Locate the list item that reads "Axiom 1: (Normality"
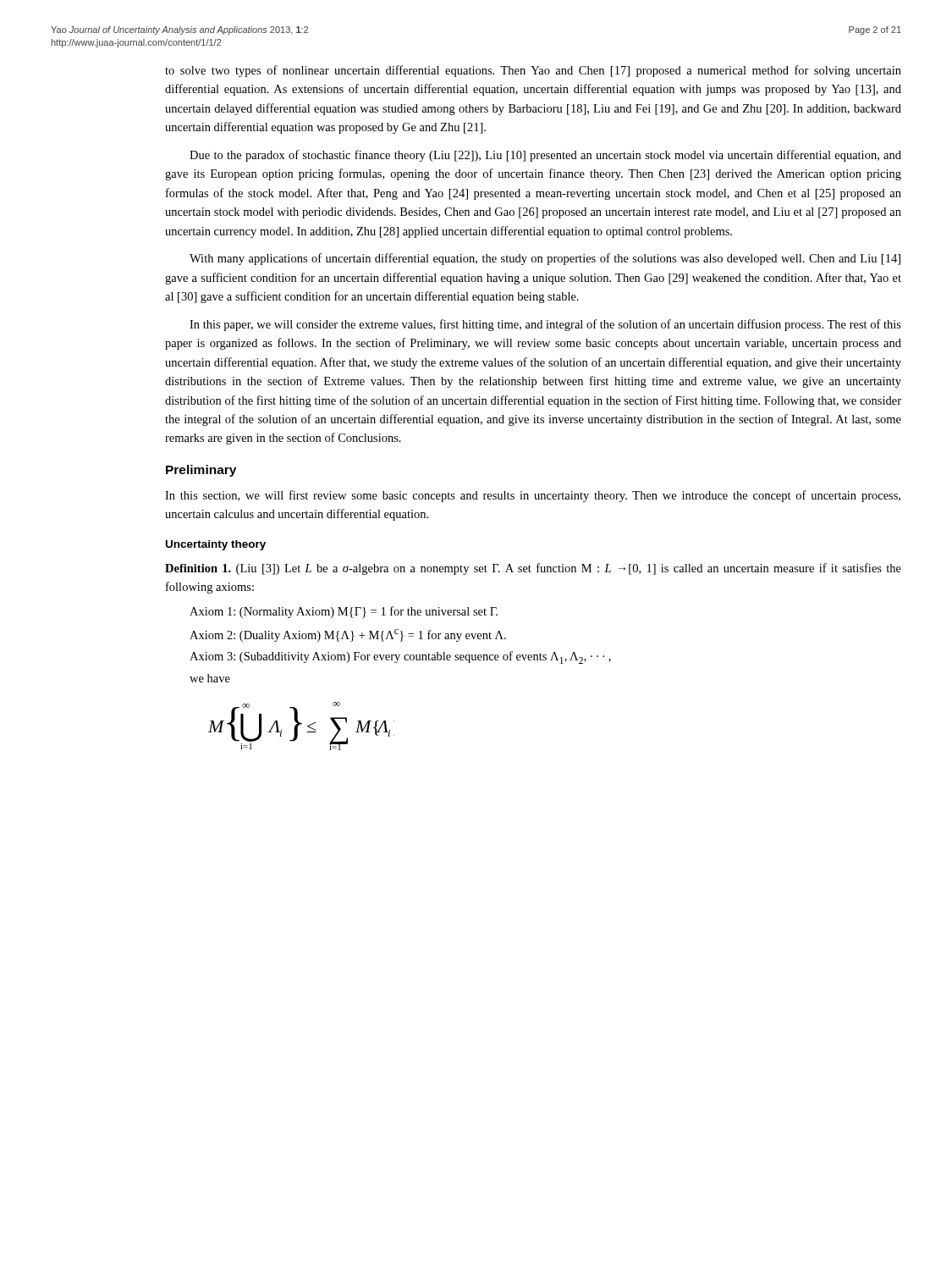Screen dimensions: 1270x952 (x=344, y=611)
